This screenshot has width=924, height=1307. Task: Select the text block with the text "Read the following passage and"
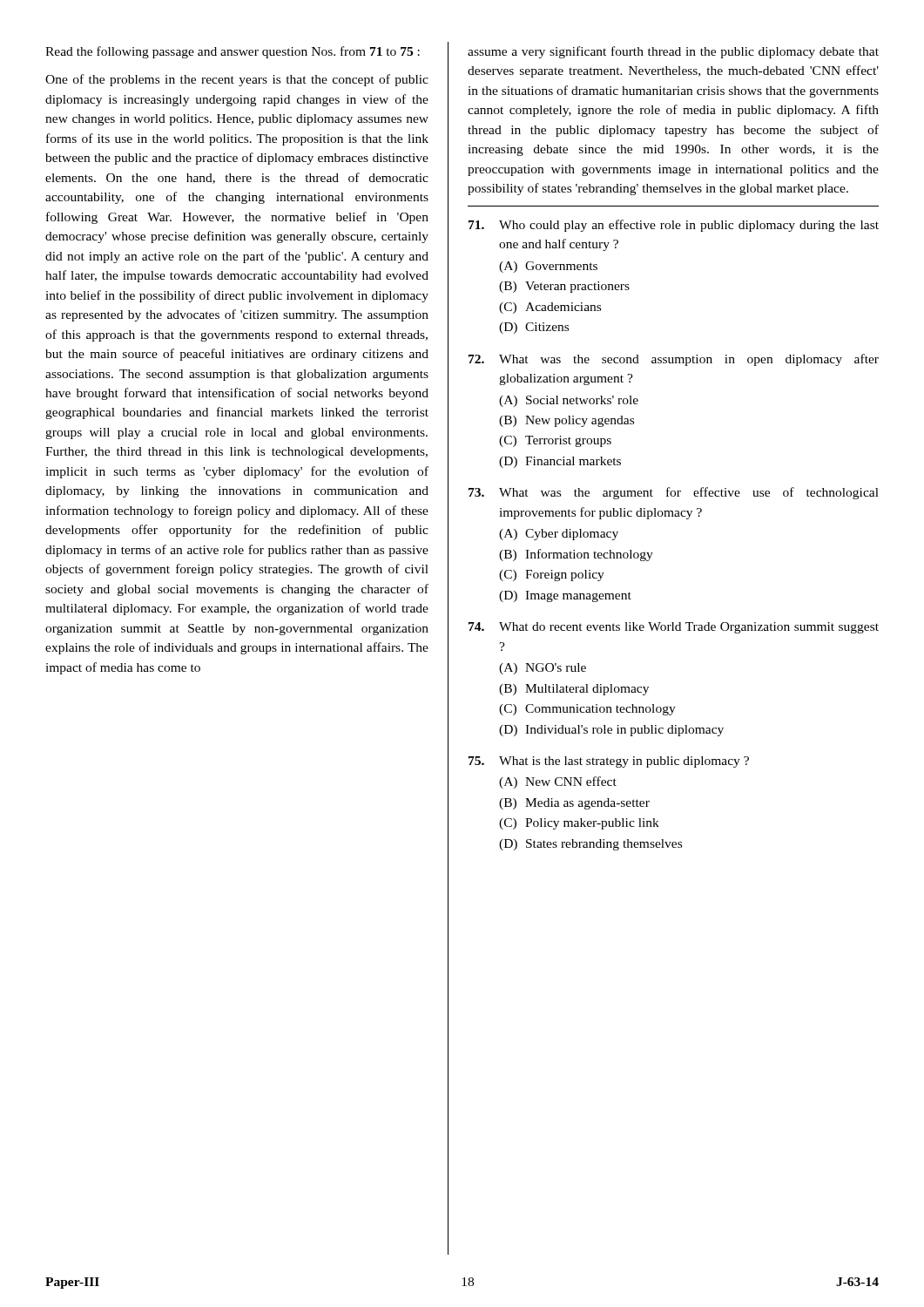pos(233,51)
